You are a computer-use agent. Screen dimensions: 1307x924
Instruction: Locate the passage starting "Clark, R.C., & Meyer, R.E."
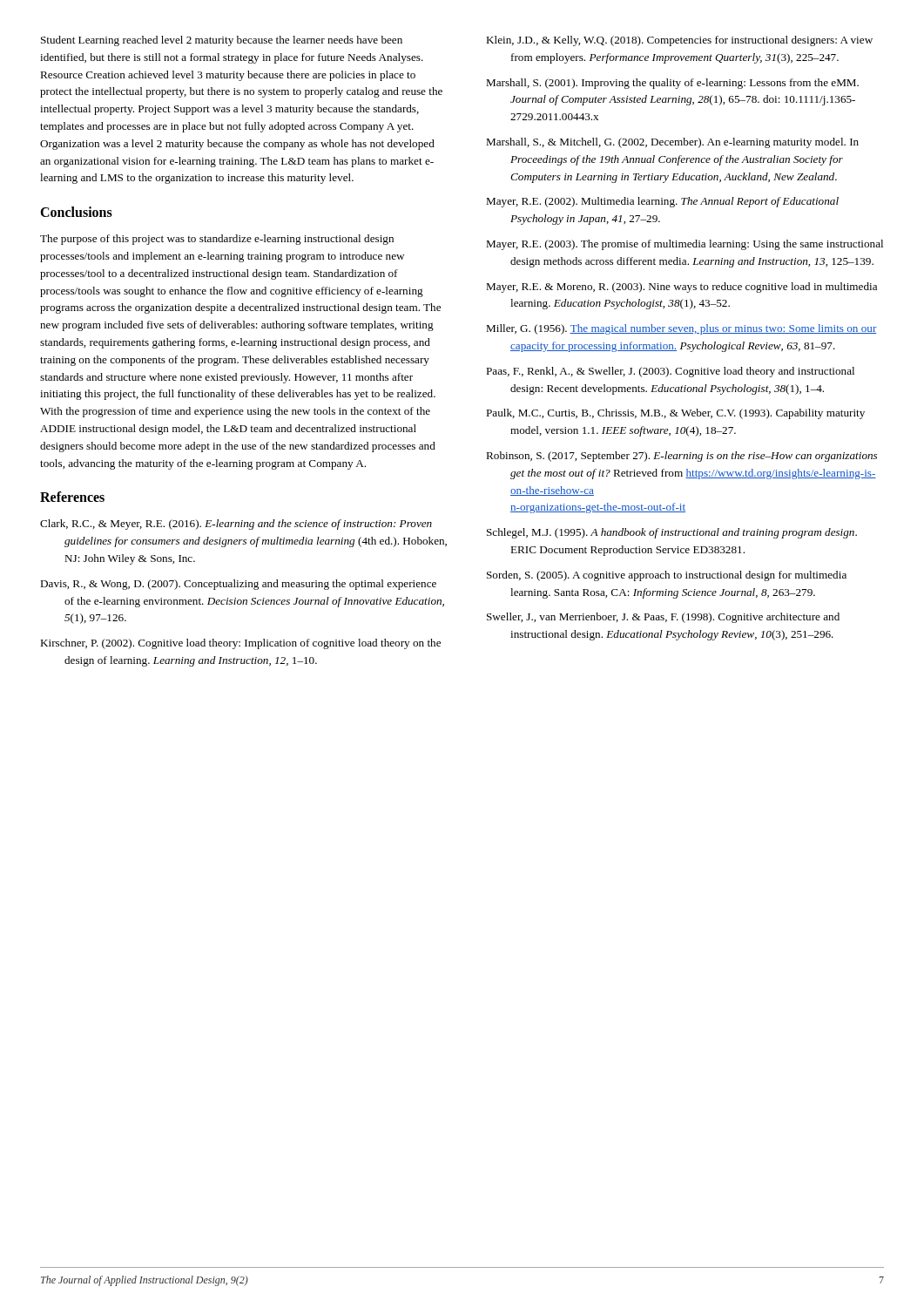pyautogui.click(x=244, y=541)
